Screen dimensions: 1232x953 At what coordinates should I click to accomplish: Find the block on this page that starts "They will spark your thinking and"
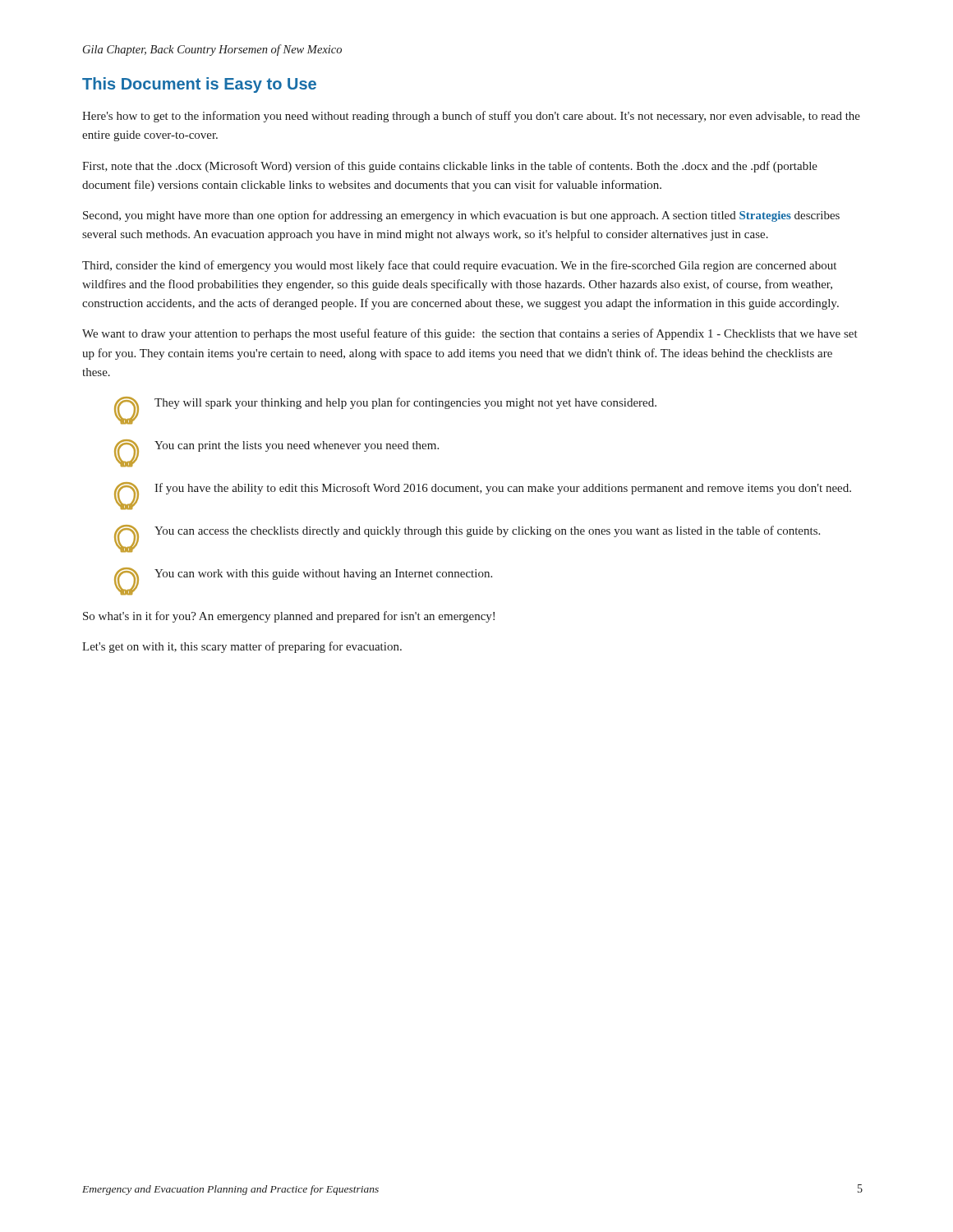385,411
